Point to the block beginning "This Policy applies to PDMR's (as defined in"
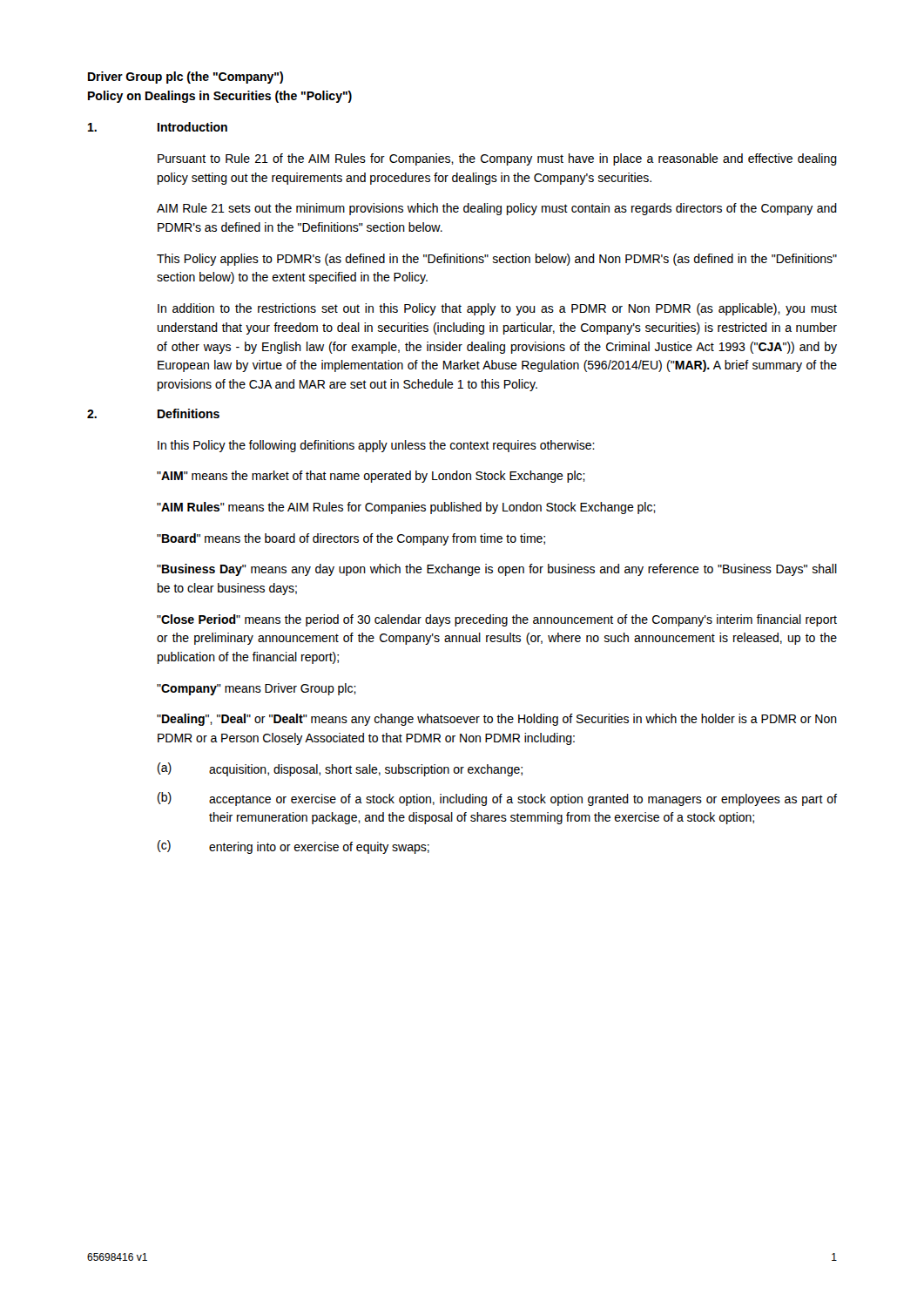Screen dimensions: 1307x924 (497, 268)
